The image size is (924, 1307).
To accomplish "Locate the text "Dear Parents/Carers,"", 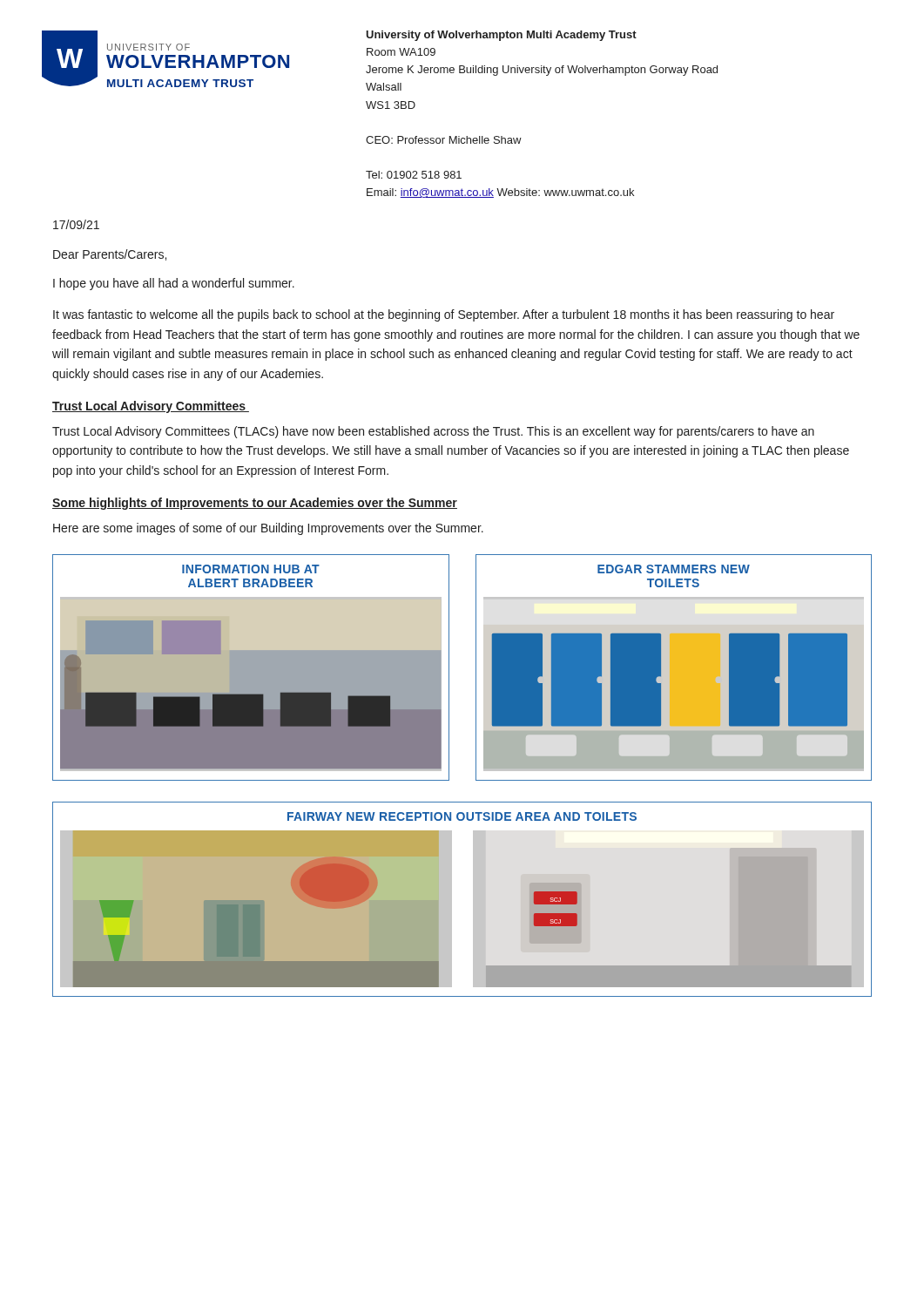I will pos(110,254).
